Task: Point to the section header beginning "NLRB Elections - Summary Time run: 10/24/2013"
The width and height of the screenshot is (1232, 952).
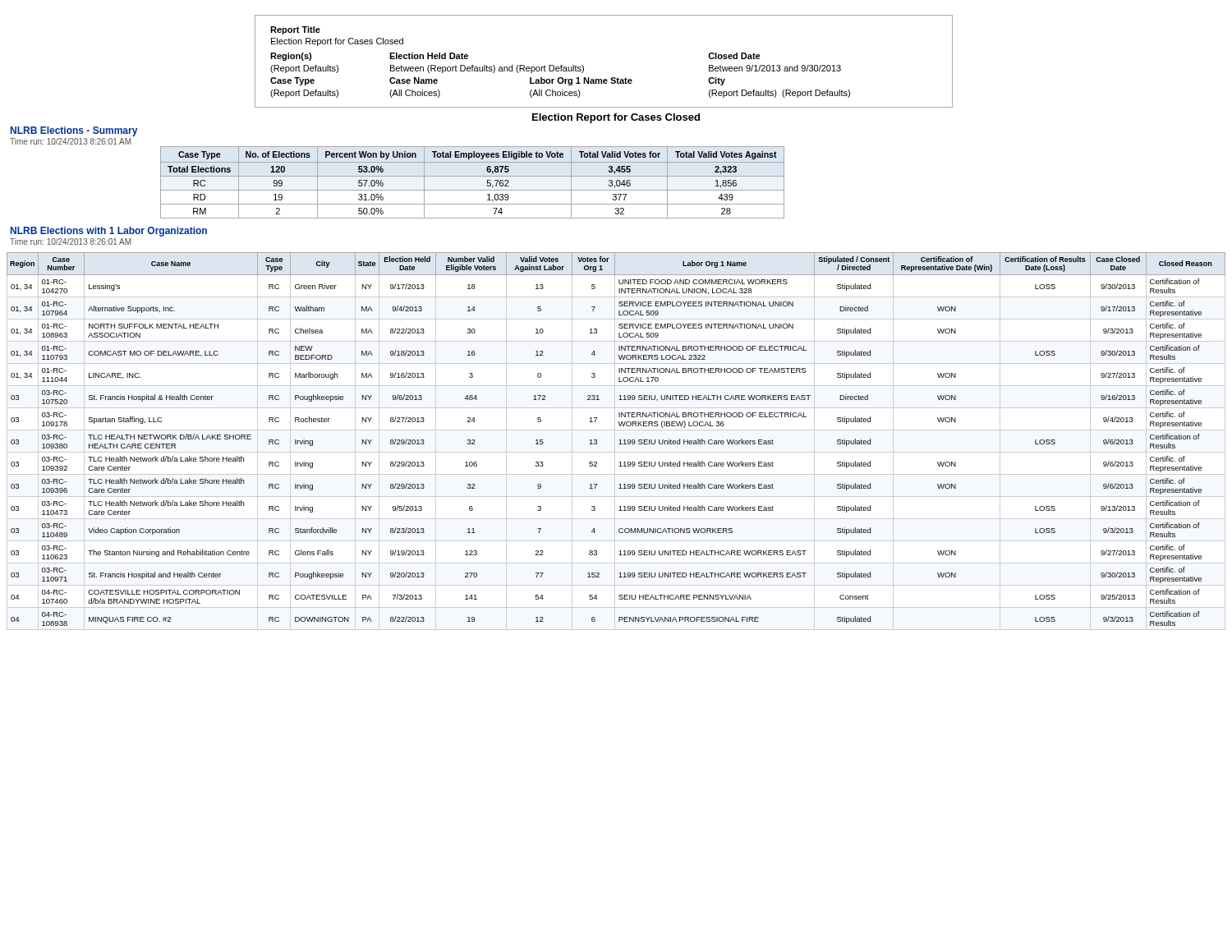Action: pos(74,136)
